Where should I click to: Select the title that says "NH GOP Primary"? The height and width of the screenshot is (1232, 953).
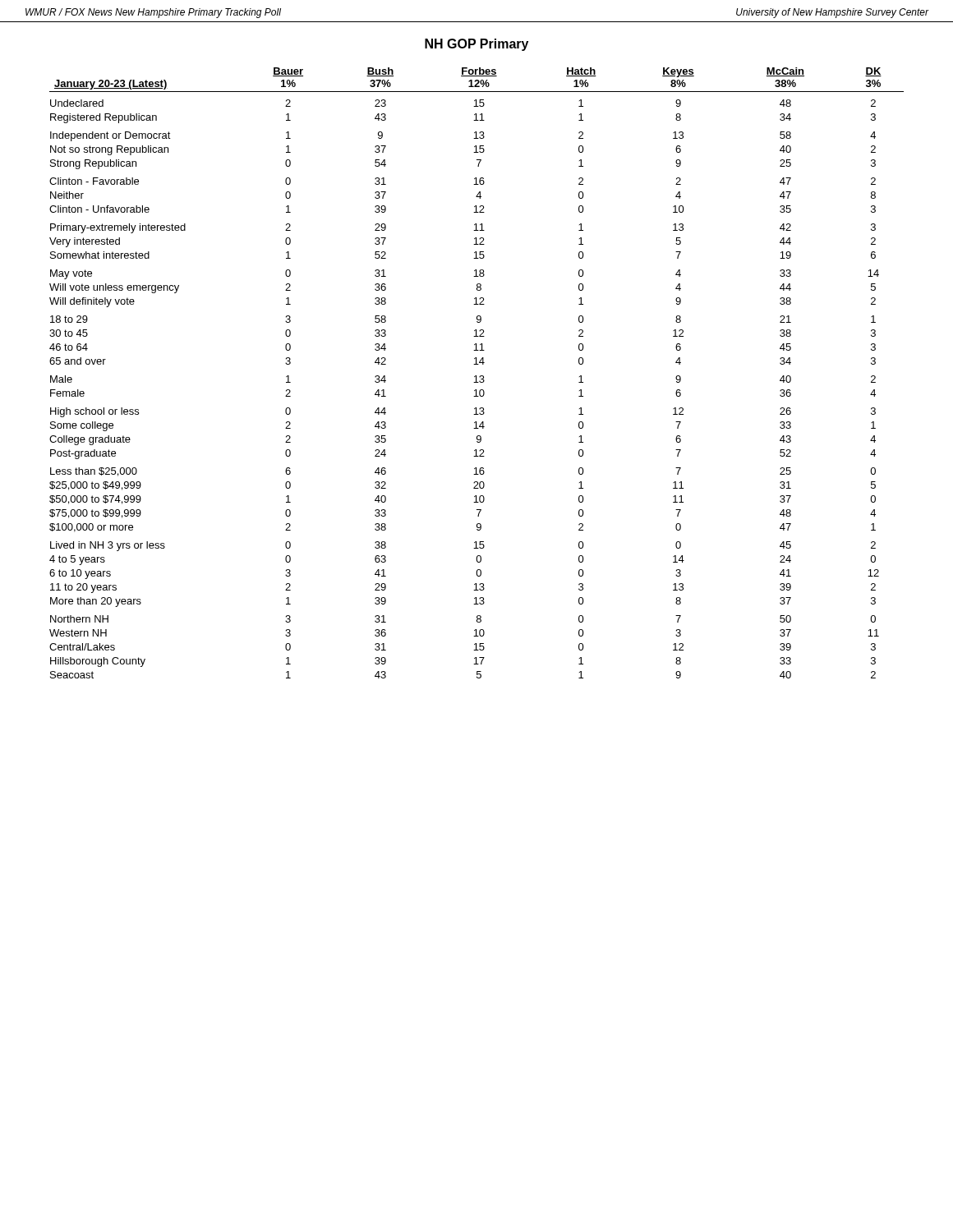click(476, 44)
